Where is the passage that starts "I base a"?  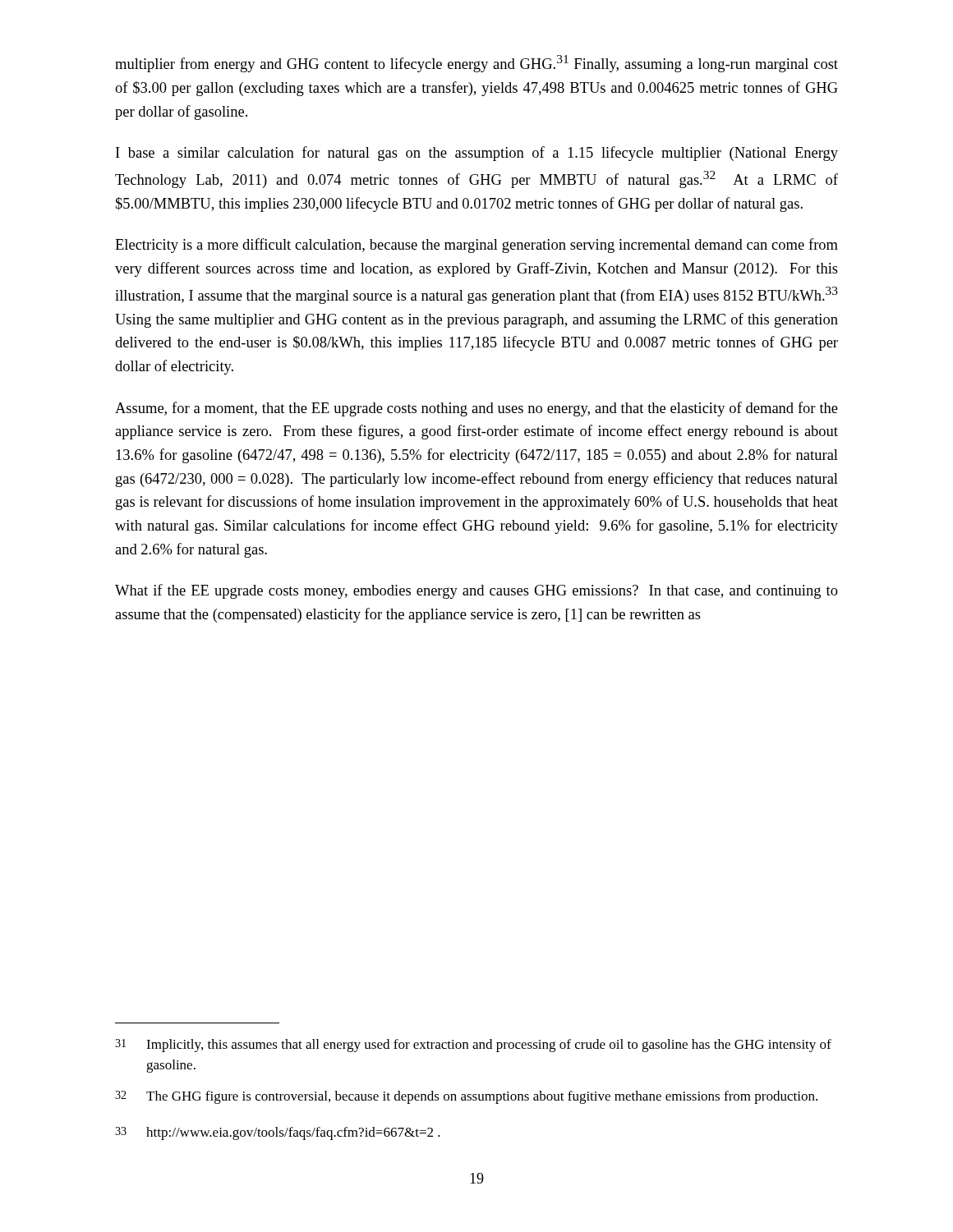[476, 178]
